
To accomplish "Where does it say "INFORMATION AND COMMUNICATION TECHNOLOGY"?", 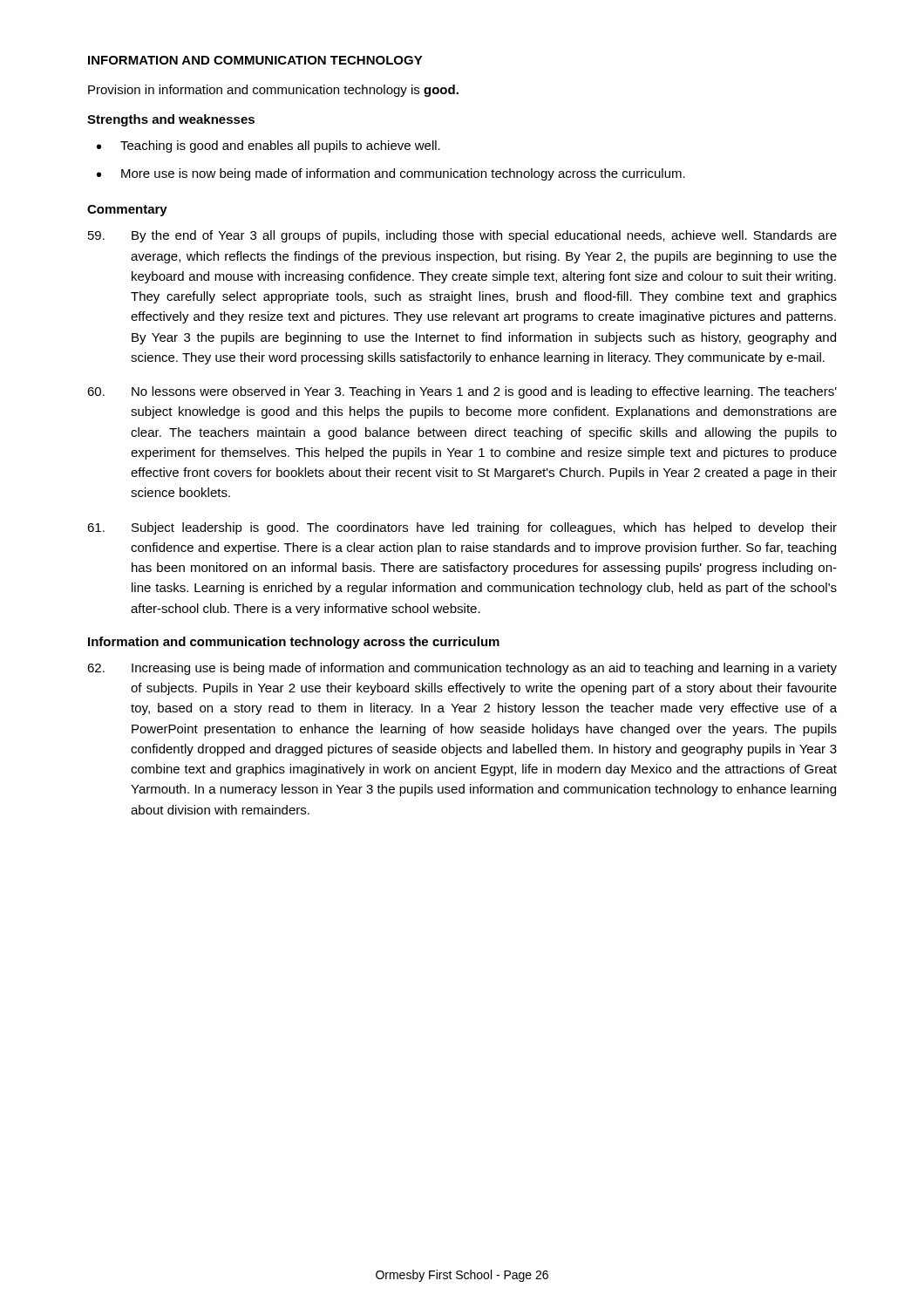I will pos(255,60).
